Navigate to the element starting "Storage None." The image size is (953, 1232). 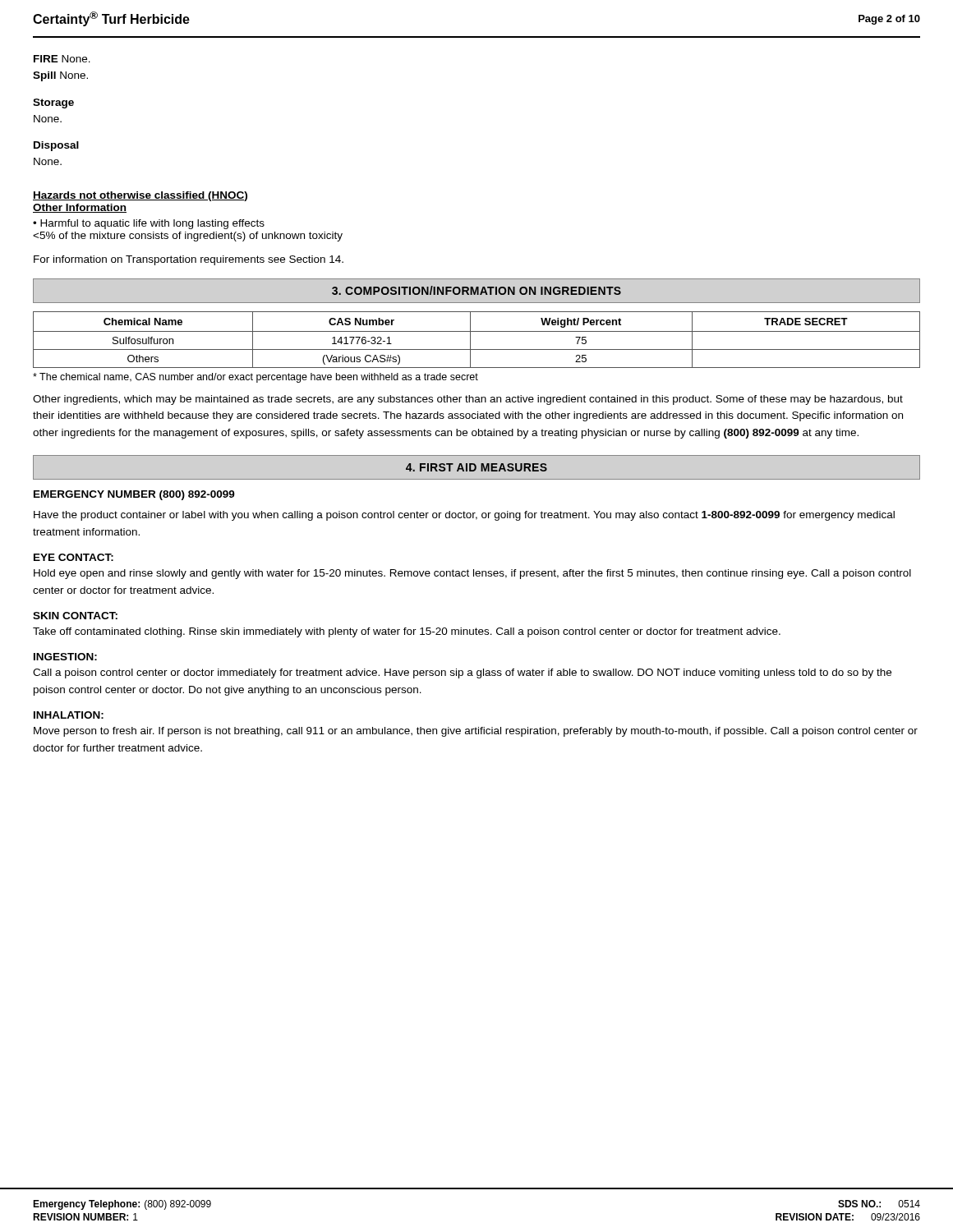(54, 110)
